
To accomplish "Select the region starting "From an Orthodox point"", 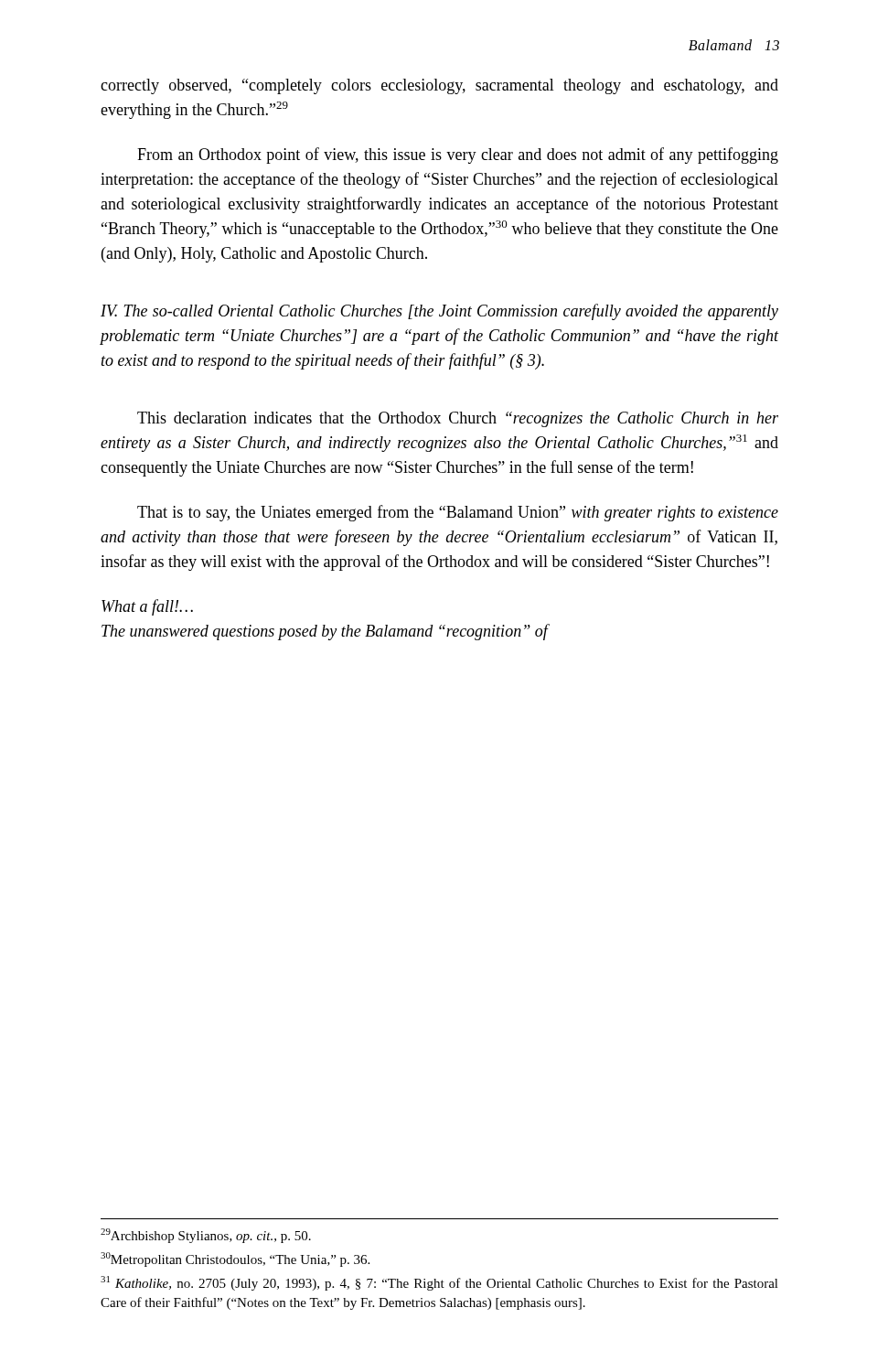I will [439, 204].
